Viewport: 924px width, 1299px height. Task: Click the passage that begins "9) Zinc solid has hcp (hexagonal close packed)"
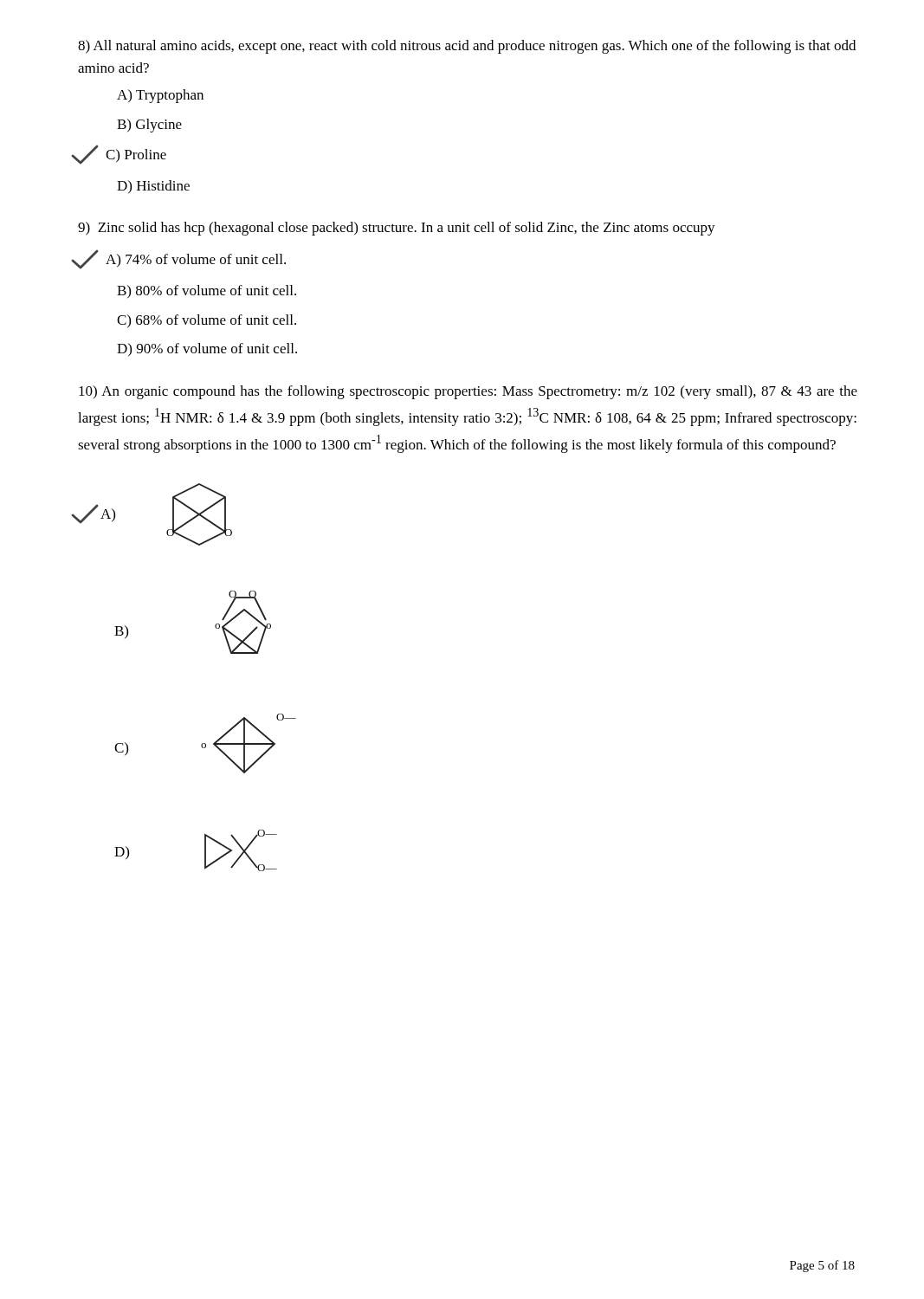[396, 227]
